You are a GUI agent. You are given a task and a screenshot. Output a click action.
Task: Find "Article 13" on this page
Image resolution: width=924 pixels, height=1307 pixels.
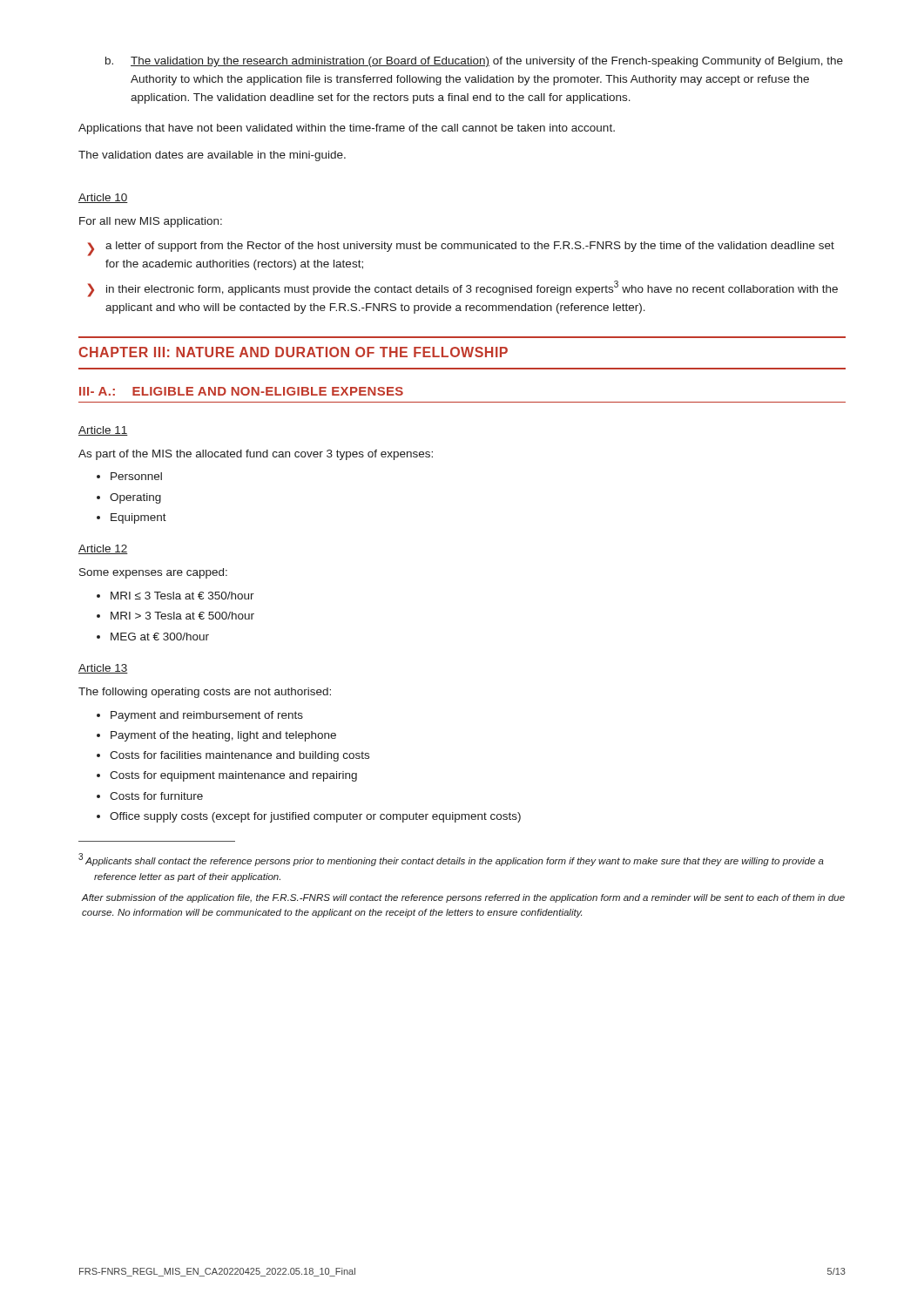coord(103,669)
